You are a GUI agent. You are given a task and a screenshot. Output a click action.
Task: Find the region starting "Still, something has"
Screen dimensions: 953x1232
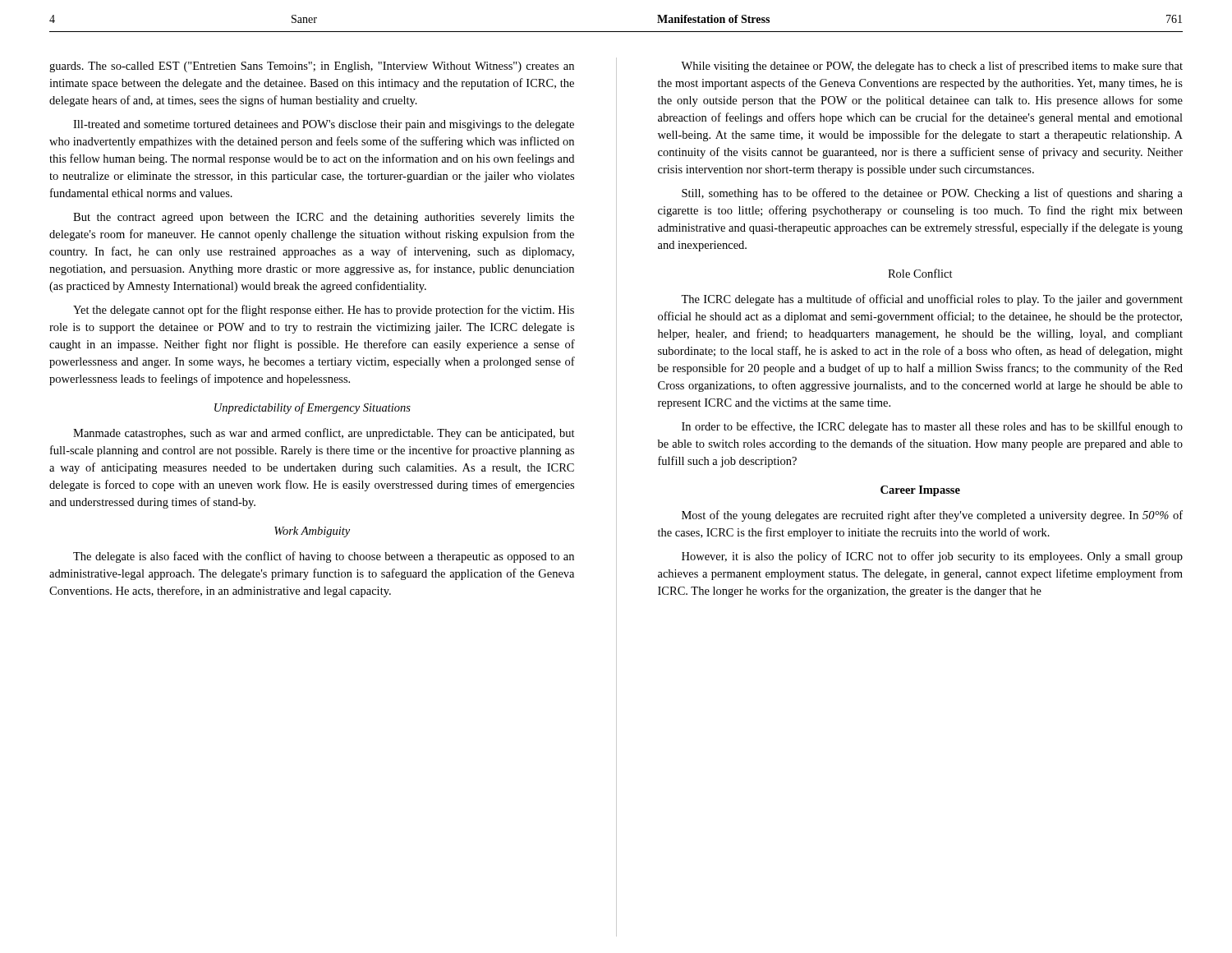[x=920, y=219]
